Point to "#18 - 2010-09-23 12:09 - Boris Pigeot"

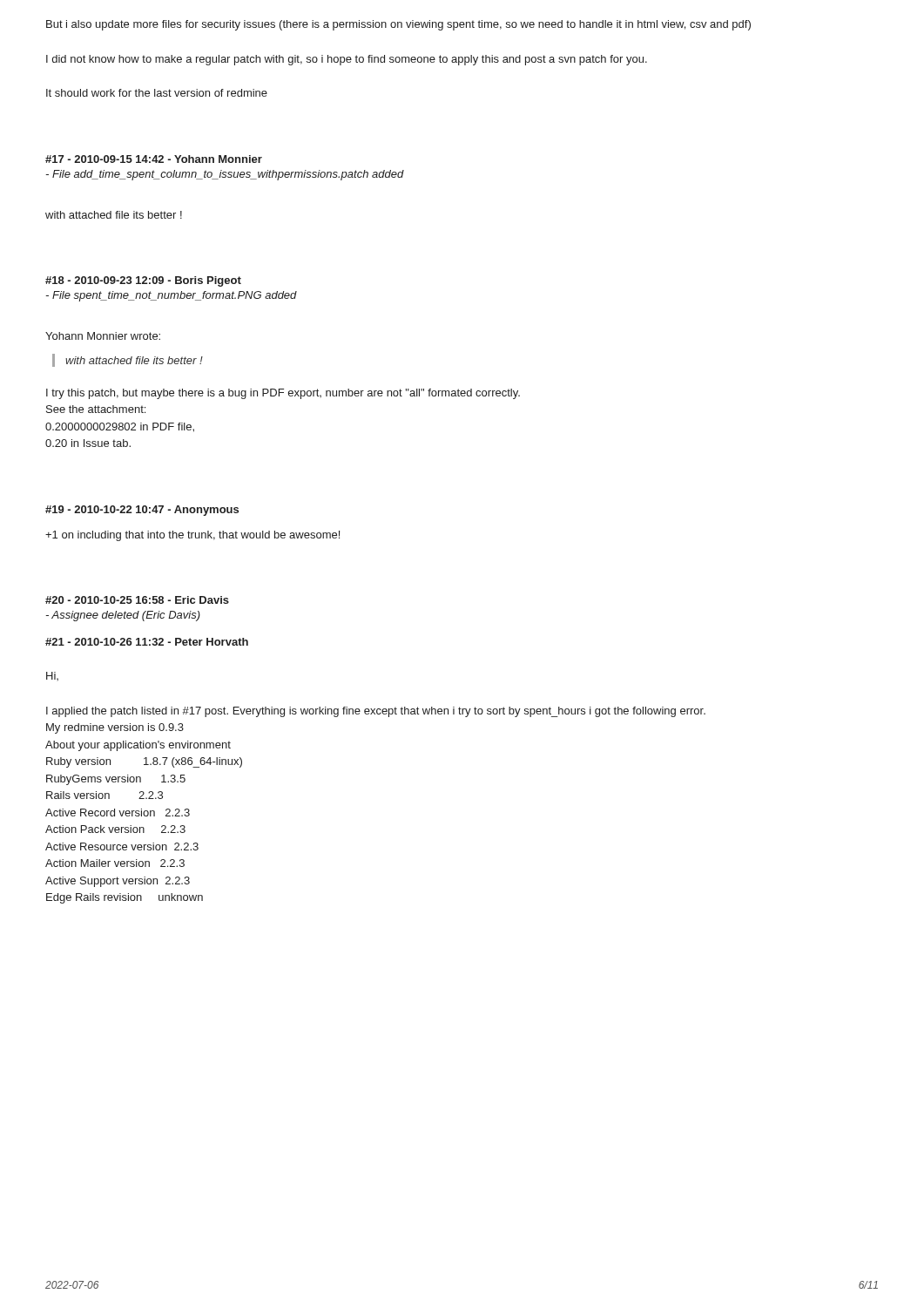(x=143, y=280)
